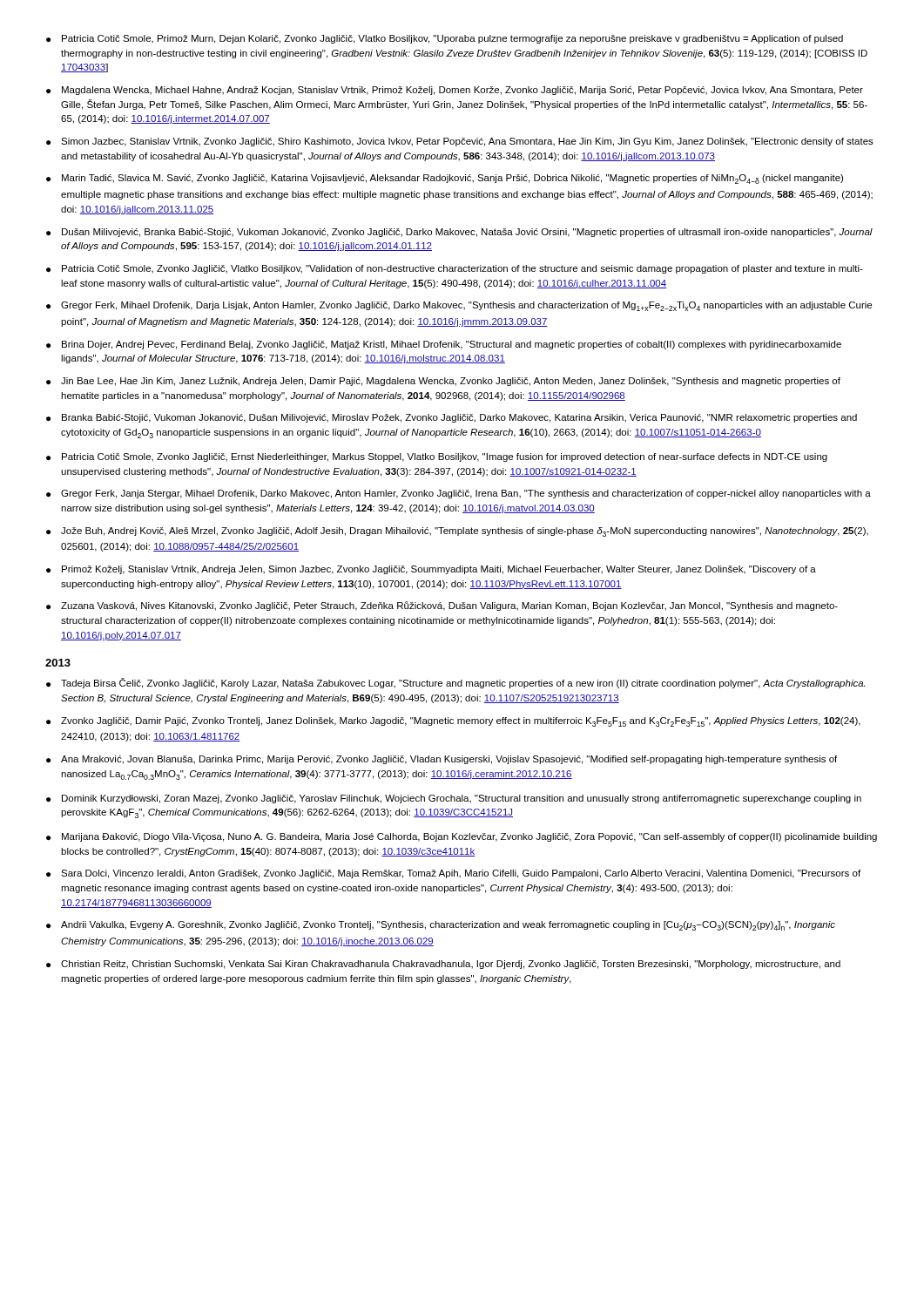Point to the element starting "● Jin Bae Lee, Hae Jin"
Screen dimensions: 1307x924
(462, 388)
